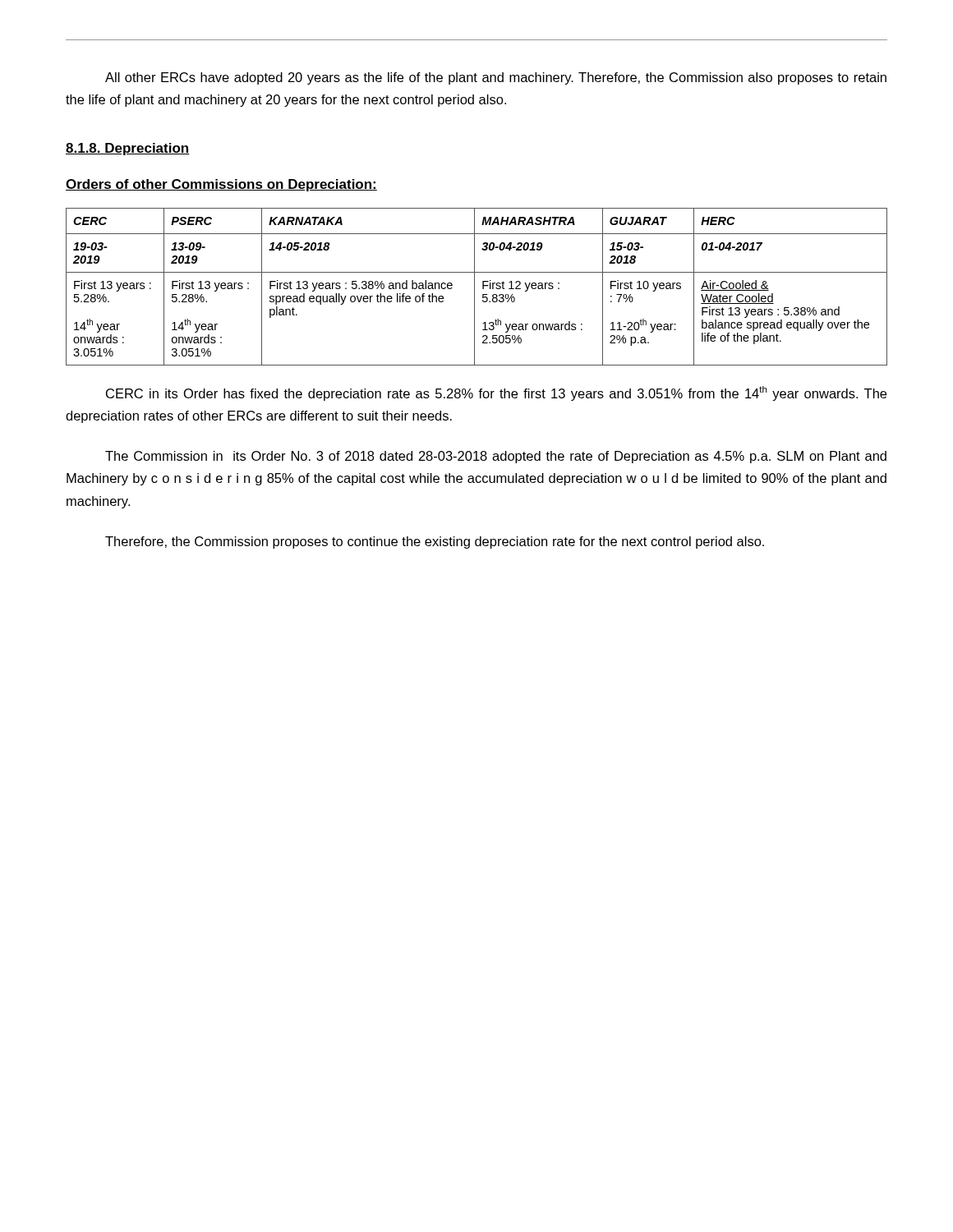Point to the passage starting "CERC in its Order has fixed the"
This screenshot has width=953, height=1232.
(x=476, y=404)
